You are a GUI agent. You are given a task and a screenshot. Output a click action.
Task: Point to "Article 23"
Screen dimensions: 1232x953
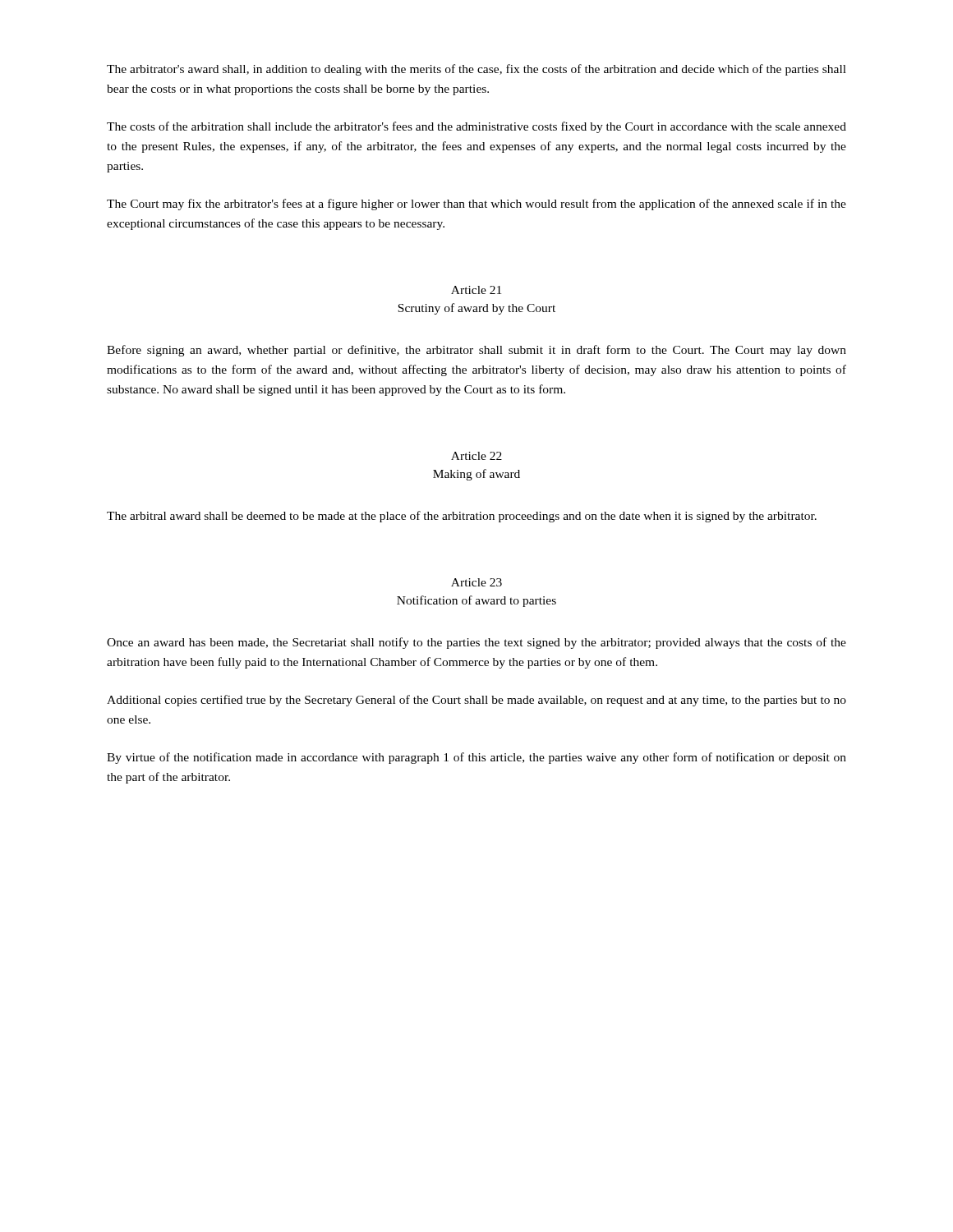point(476,582)
